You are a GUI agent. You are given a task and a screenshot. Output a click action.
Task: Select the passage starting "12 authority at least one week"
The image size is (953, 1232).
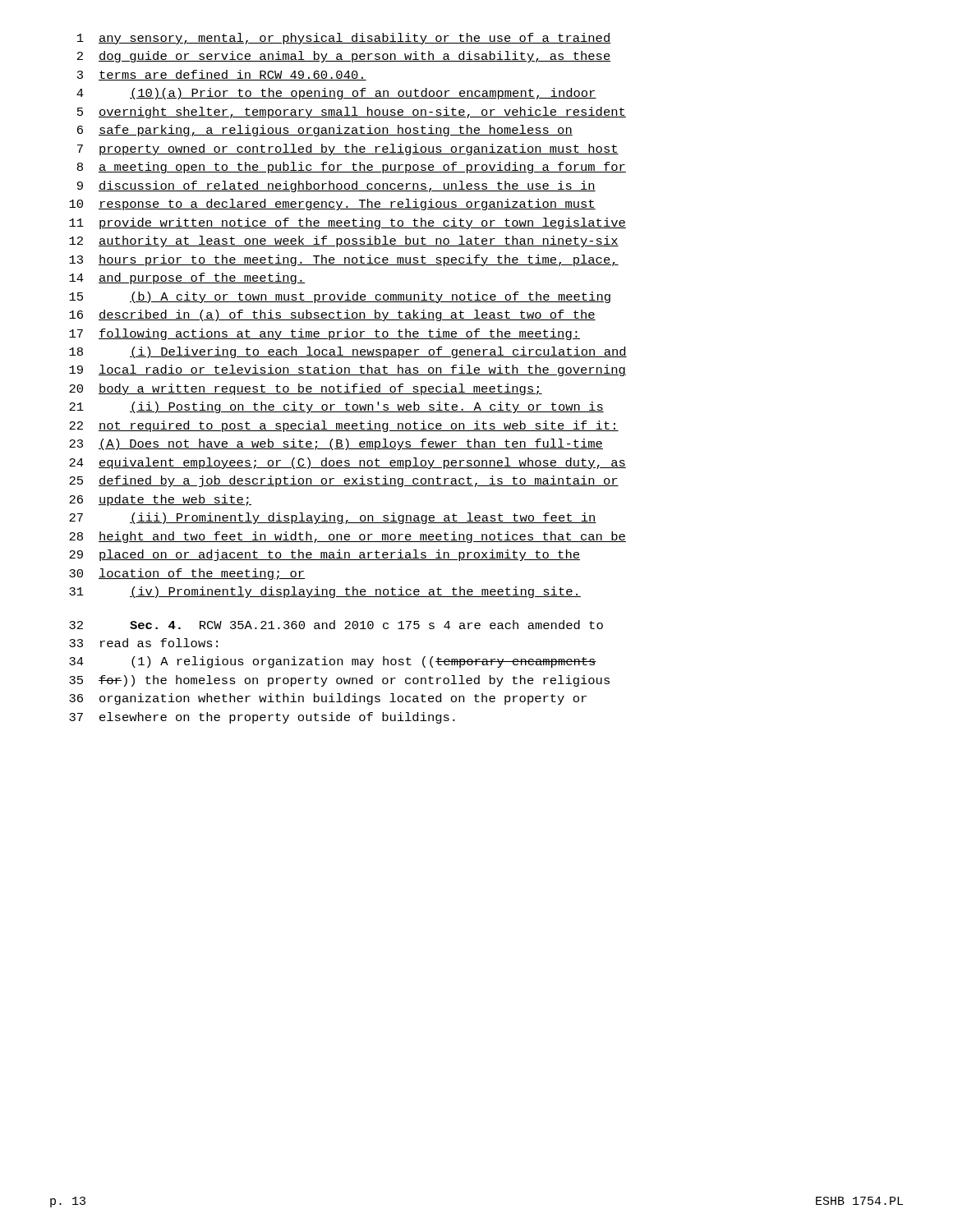476,242
